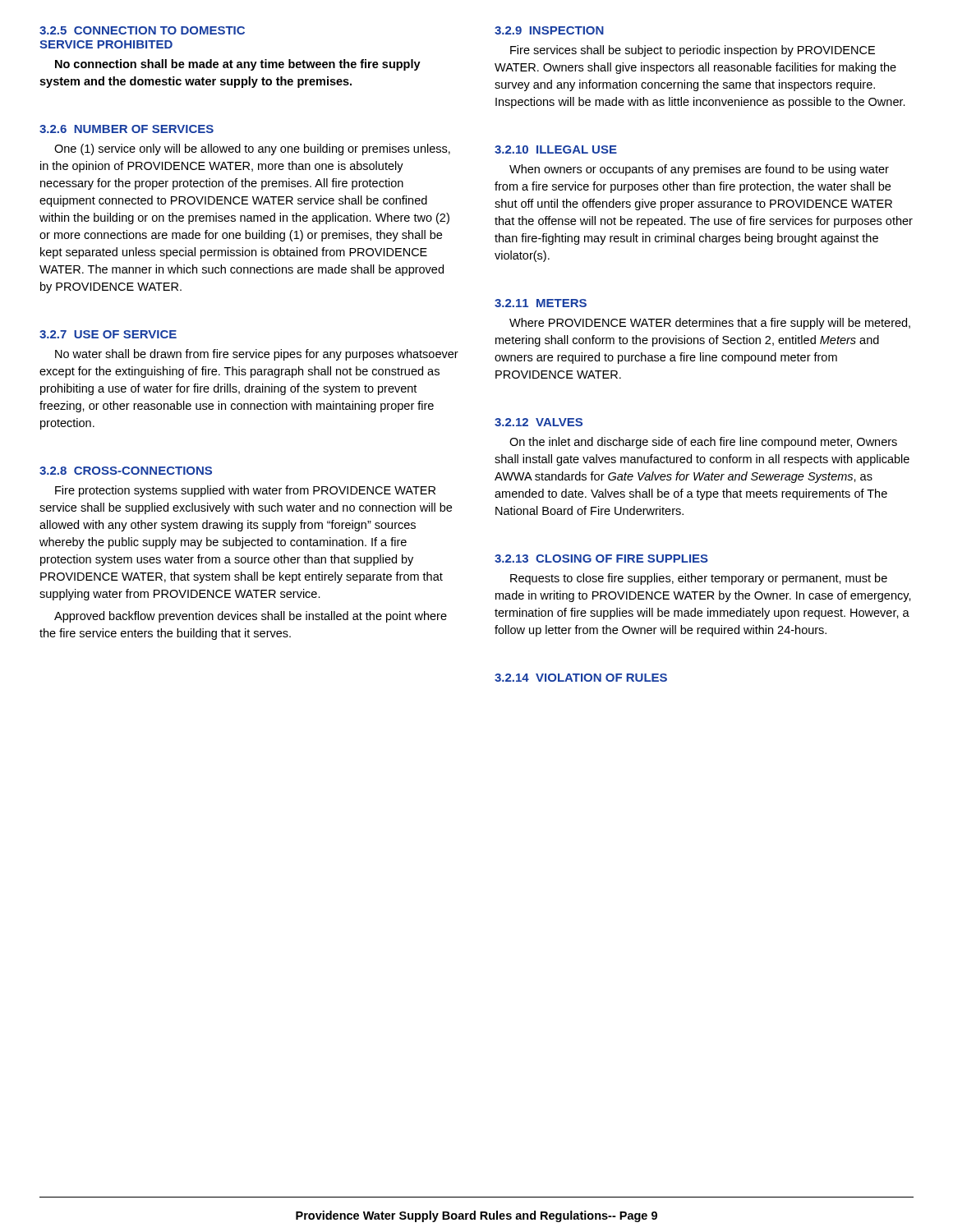Image resolution: width=953 pixels, height=1232 pixels.
Task: Point to the block beginning "No connection shall be made at any"
Action: click(249, 73)
